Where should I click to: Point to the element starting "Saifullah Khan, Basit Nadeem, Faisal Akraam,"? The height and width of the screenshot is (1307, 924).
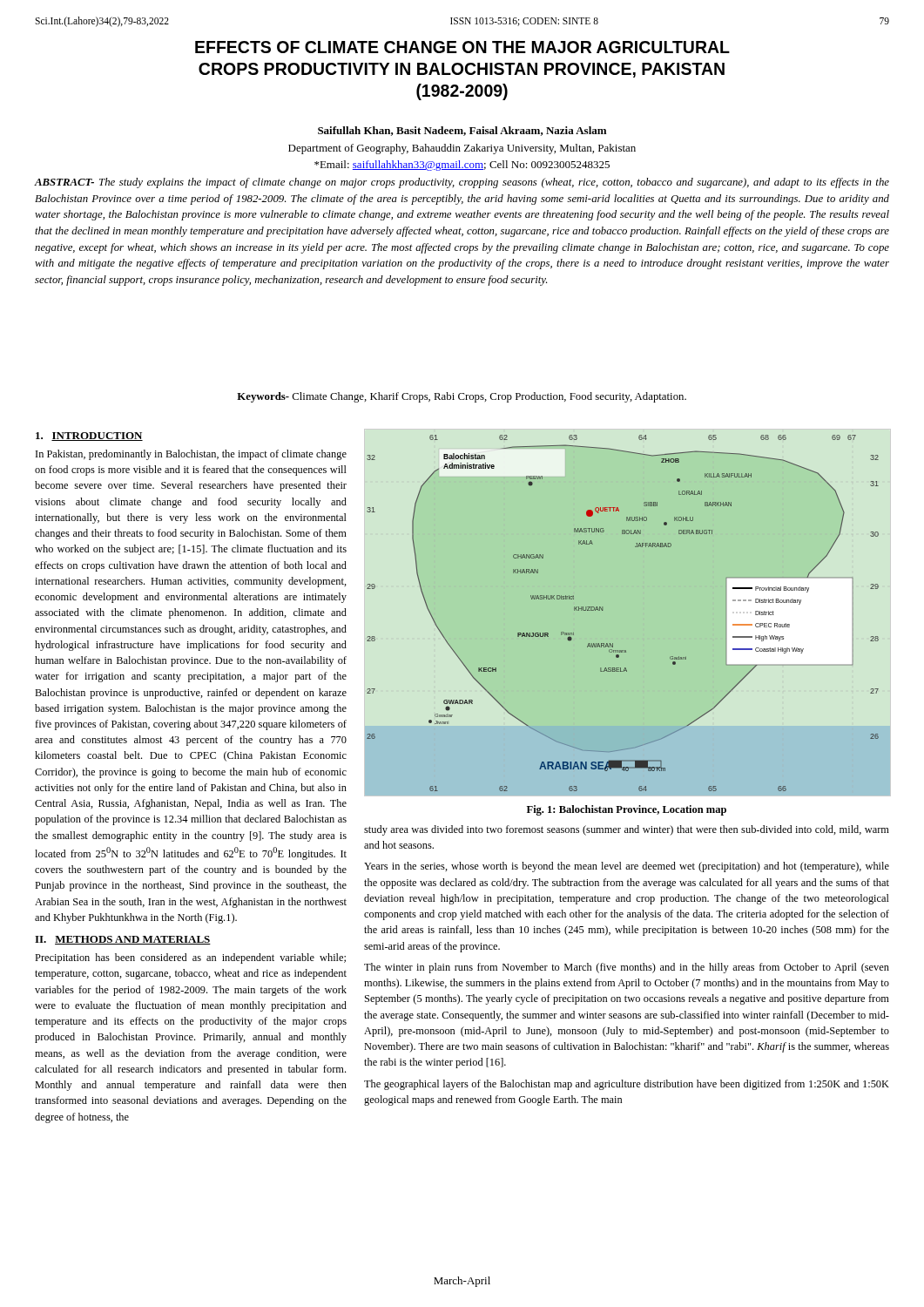(462, 147)
